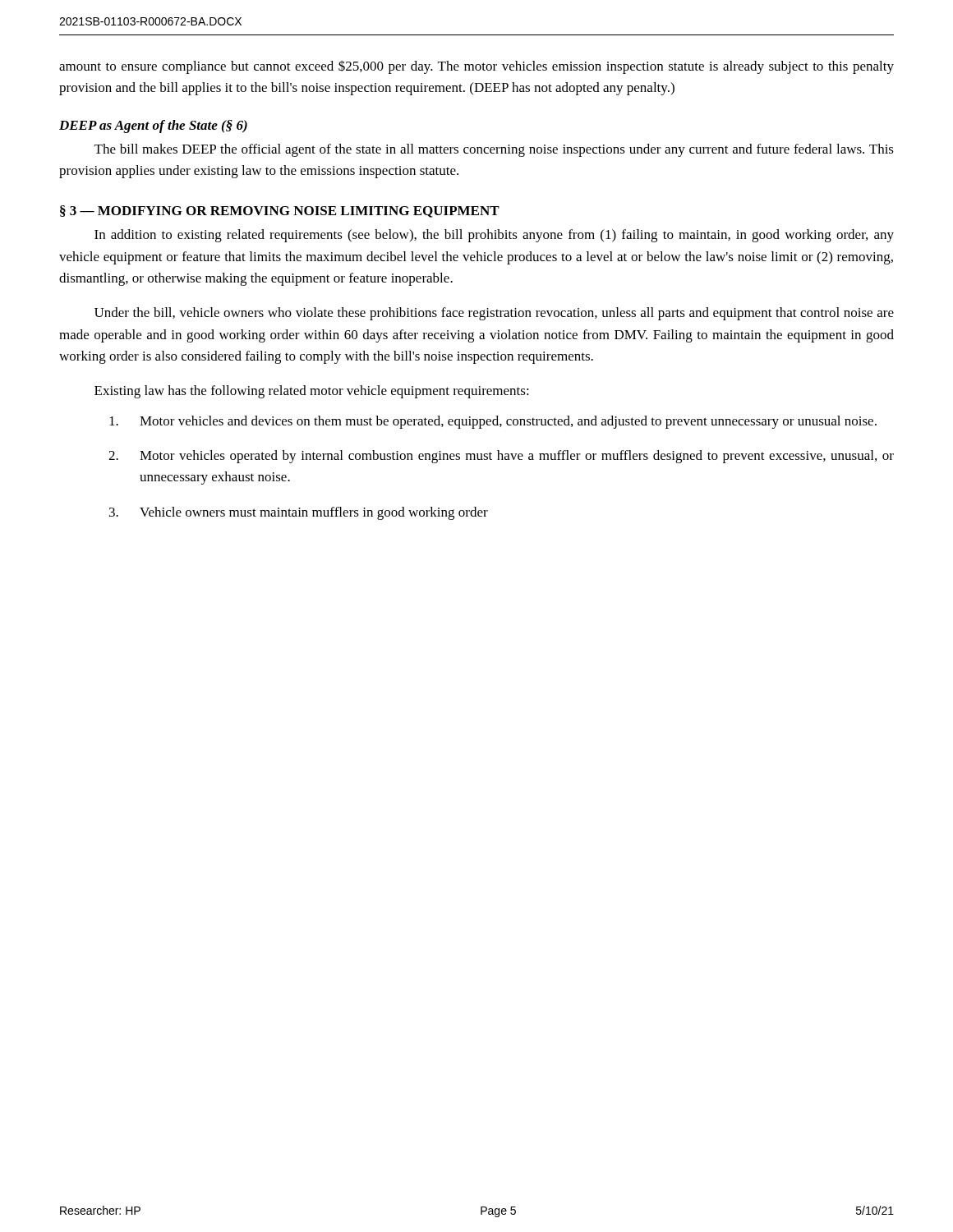Viewport: 953px width, 1232px height.
Task: Select the text block that says "In addition to"
Action: pyautogui.click(x=476, y=256)
